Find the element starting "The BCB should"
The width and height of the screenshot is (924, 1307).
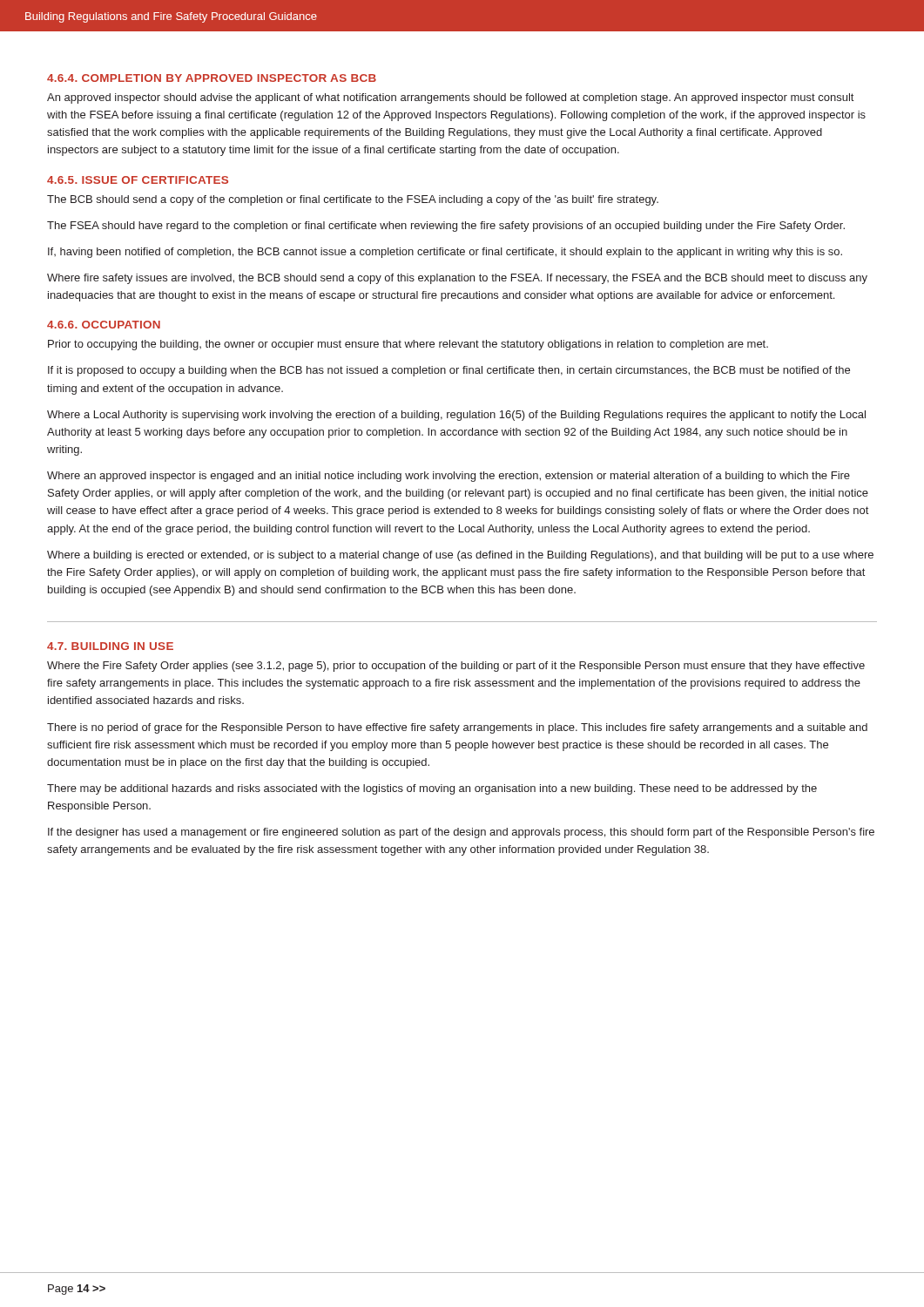[353, 199]
